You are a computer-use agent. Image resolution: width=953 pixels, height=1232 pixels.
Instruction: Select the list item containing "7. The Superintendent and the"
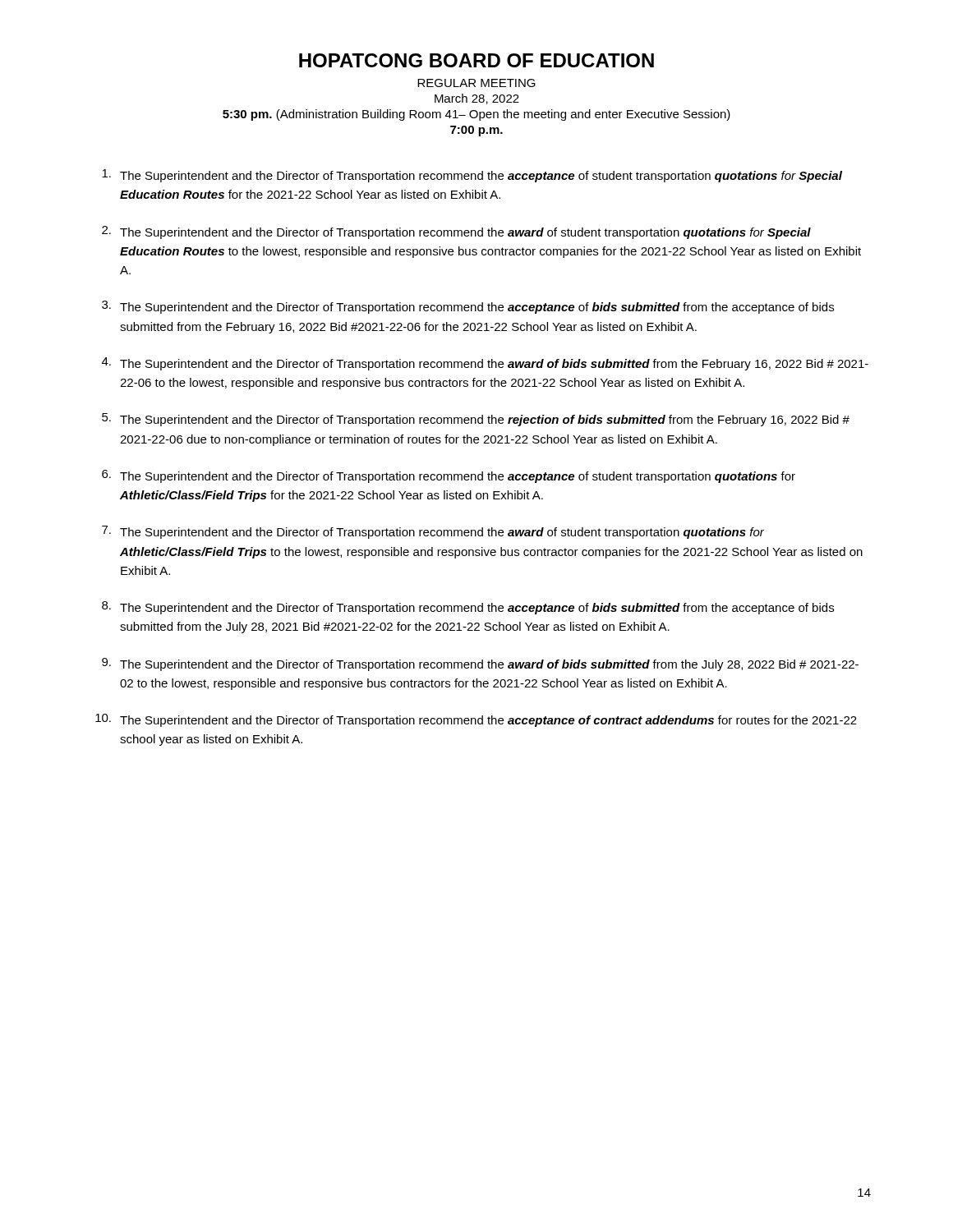[476, 551]
